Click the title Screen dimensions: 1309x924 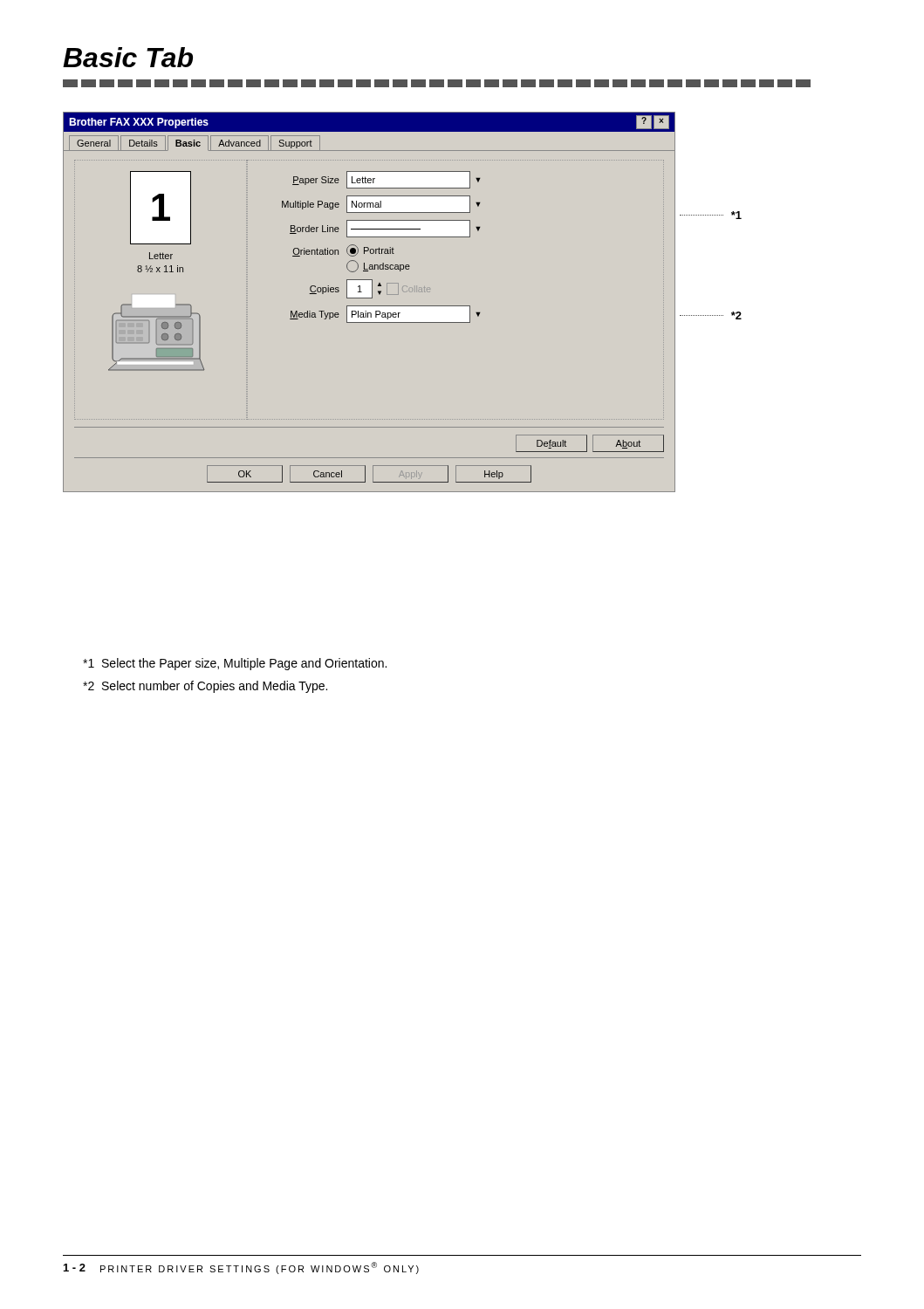click(x=437, y=65)
